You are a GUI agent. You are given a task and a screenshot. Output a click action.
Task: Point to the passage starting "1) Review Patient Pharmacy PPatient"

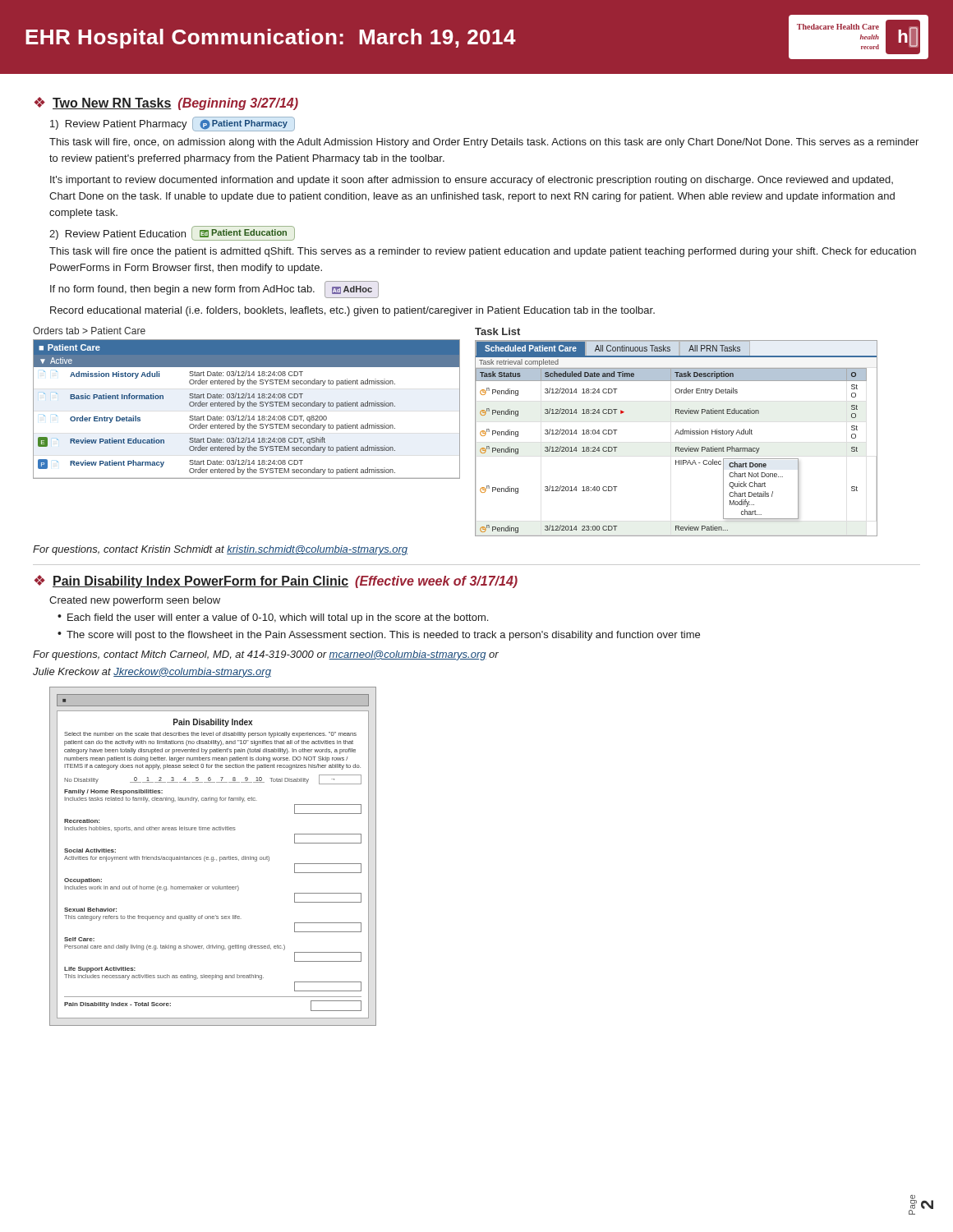pyautogui.click(x=485, y=169)
